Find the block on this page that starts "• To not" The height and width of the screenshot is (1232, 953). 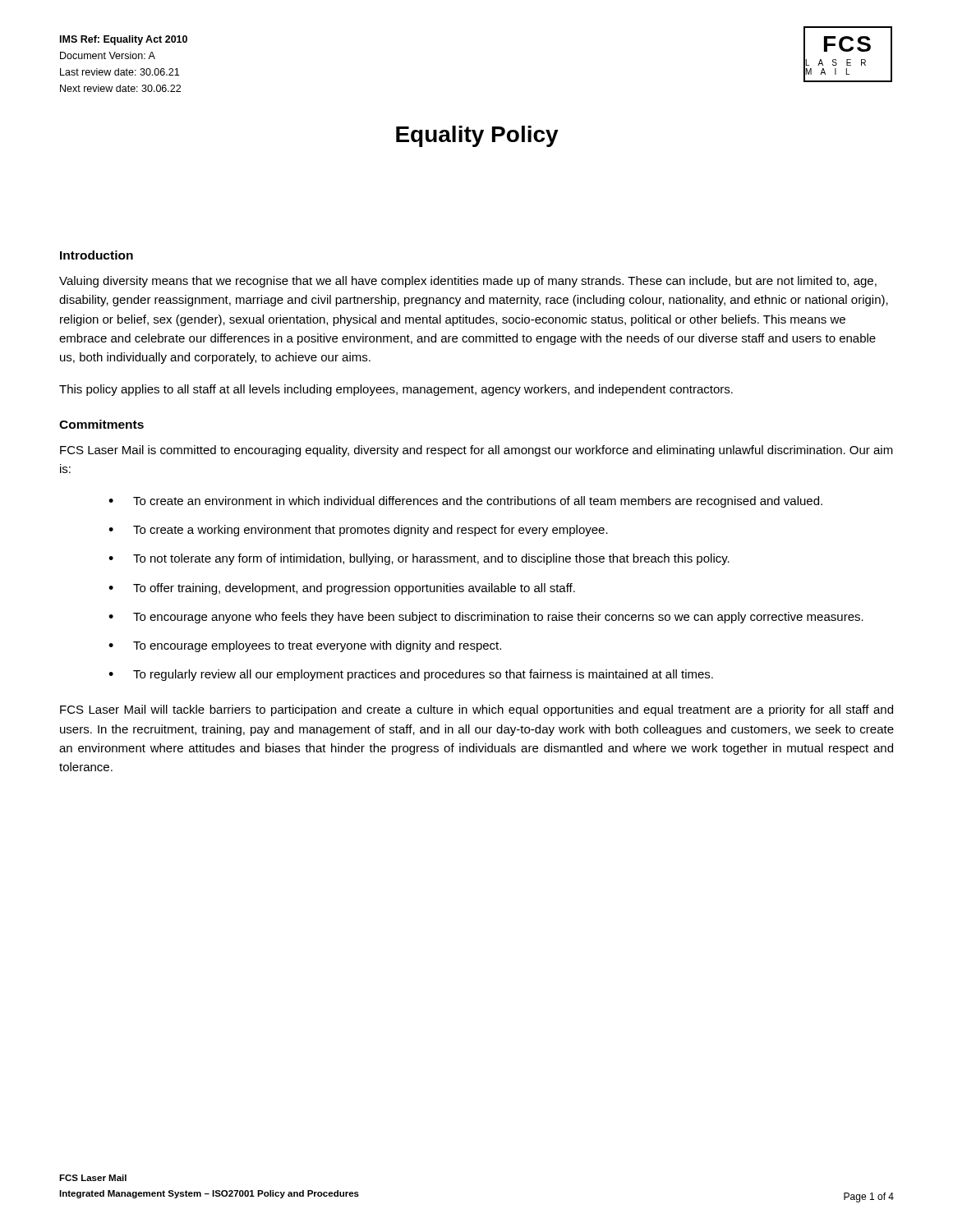pyautogui.click(x=493, y=559)
